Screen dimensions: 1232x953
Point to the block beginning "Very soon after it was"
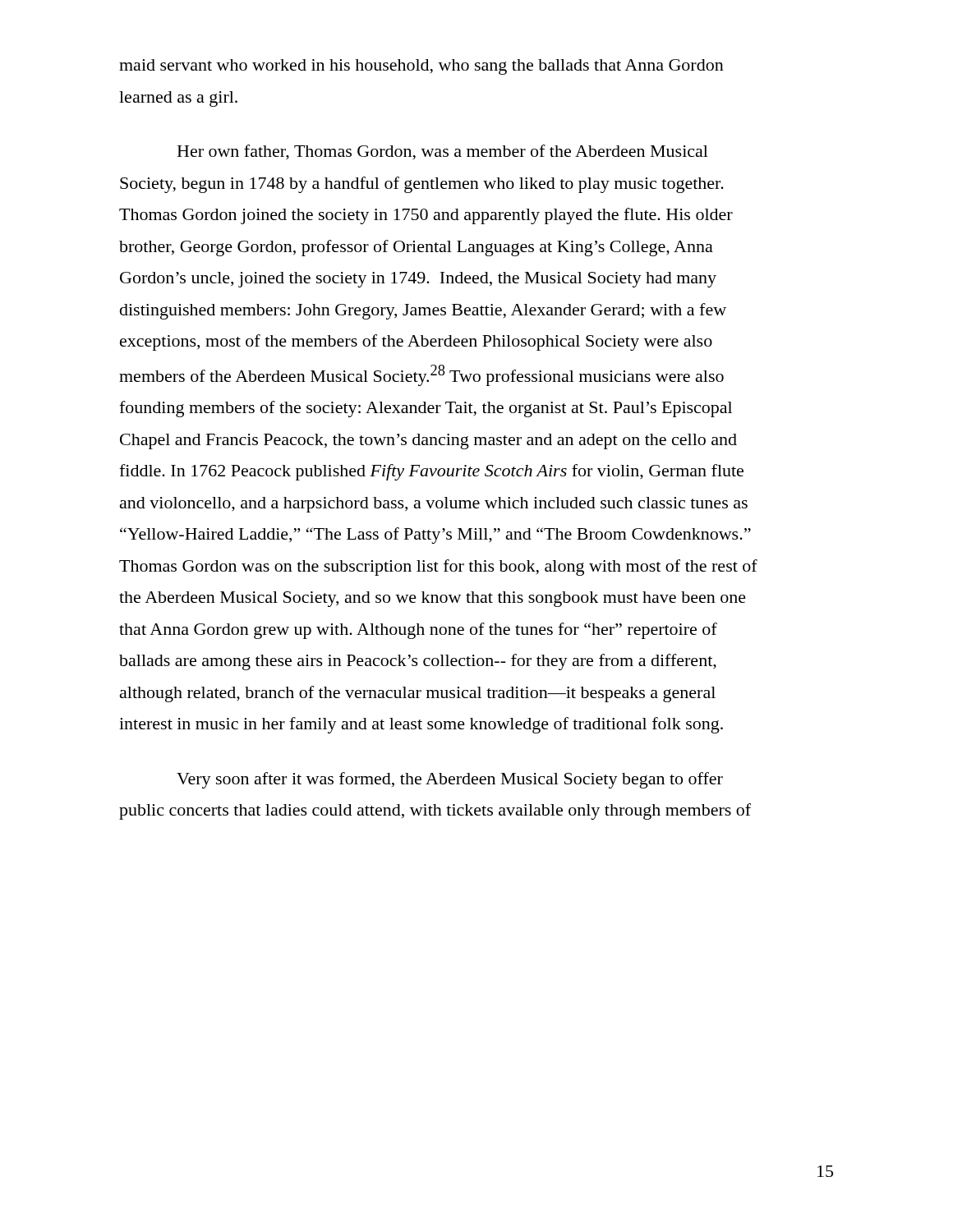[476, 795]
